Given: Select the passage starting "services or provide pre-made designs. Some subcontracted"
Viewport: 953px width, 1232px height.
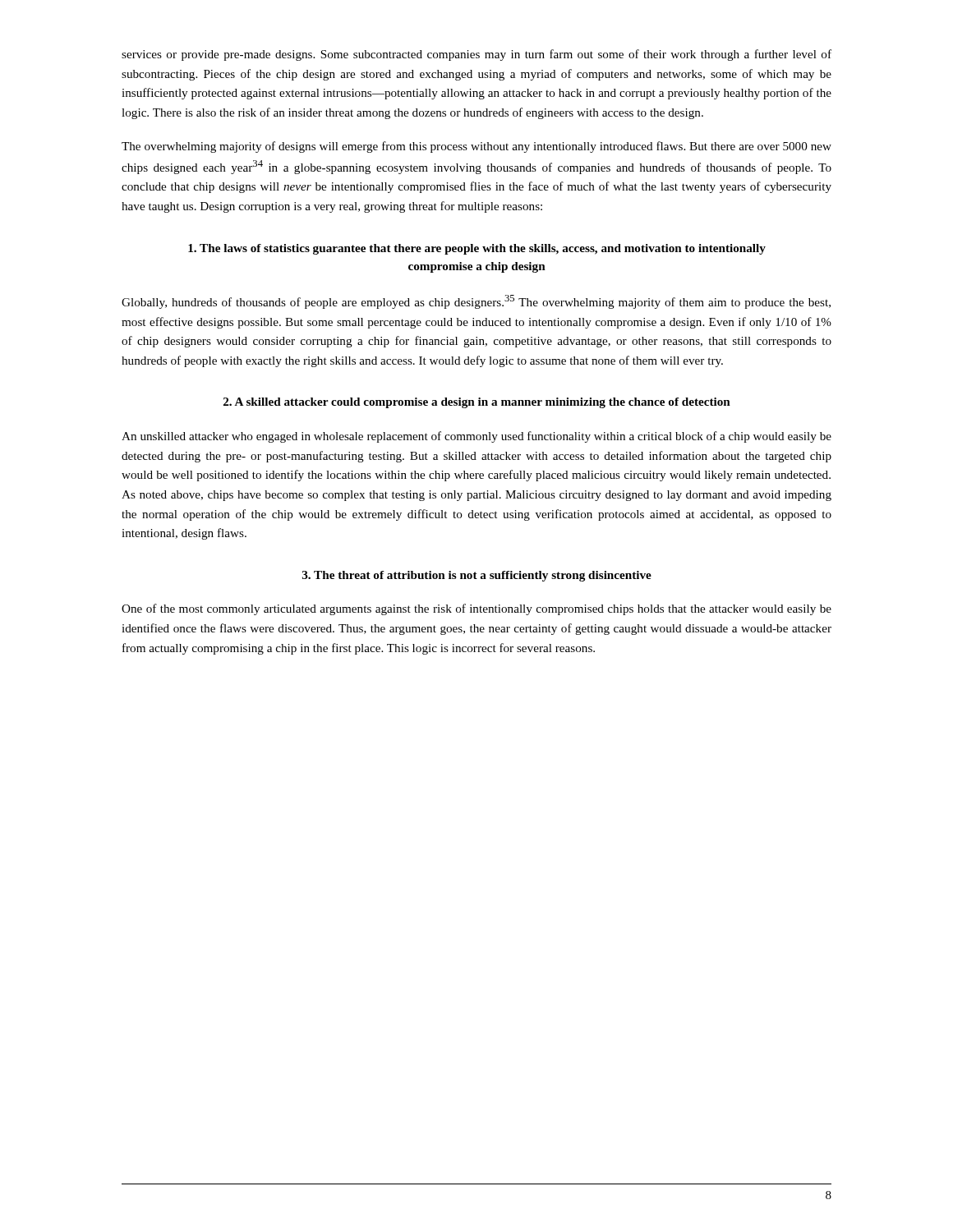Looking at the screenshot, I should click(x=476, y=83).
